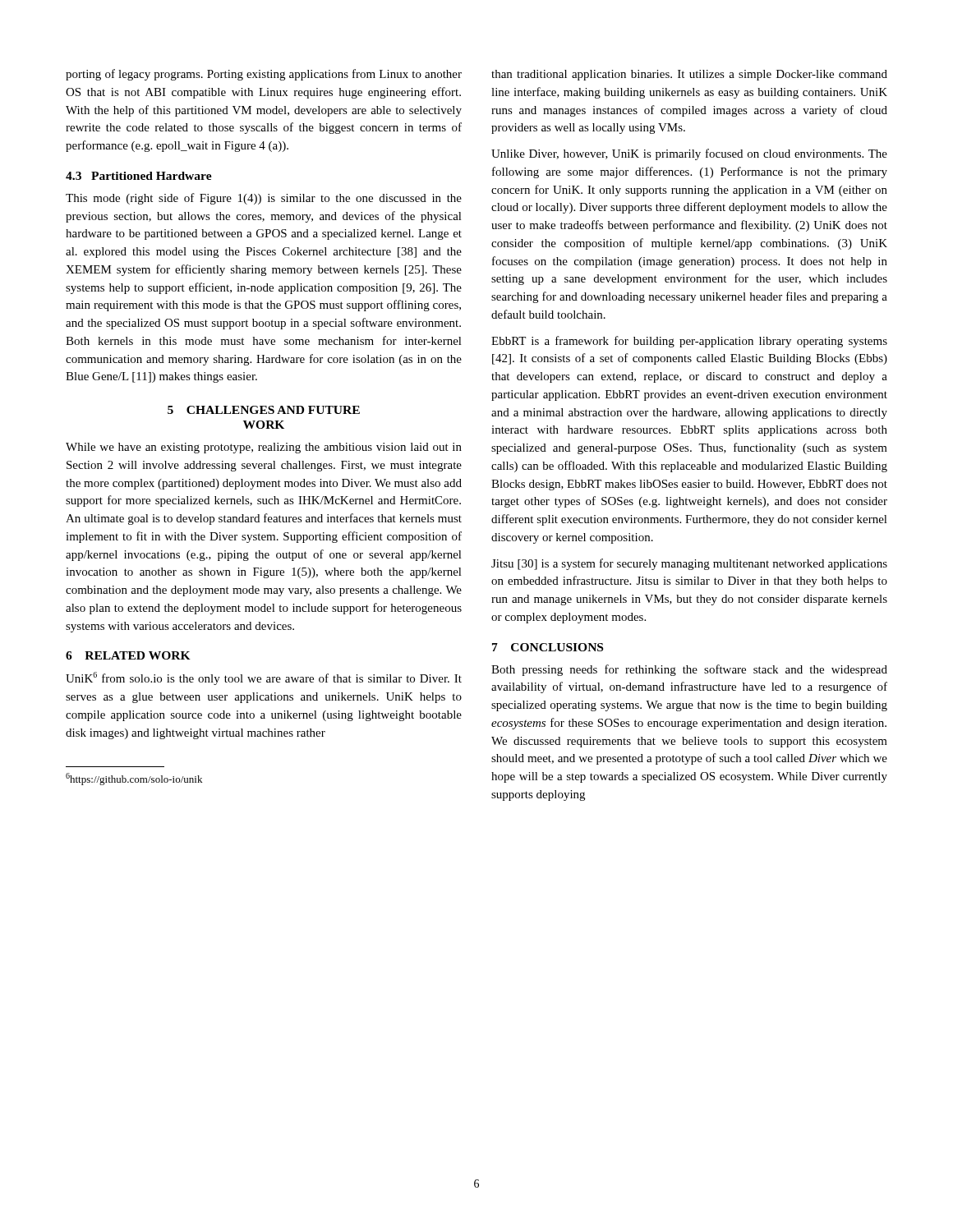Find the region starting "UniK6 from solo.io is"
This screenshot has width=953, height=1232.
264,706
